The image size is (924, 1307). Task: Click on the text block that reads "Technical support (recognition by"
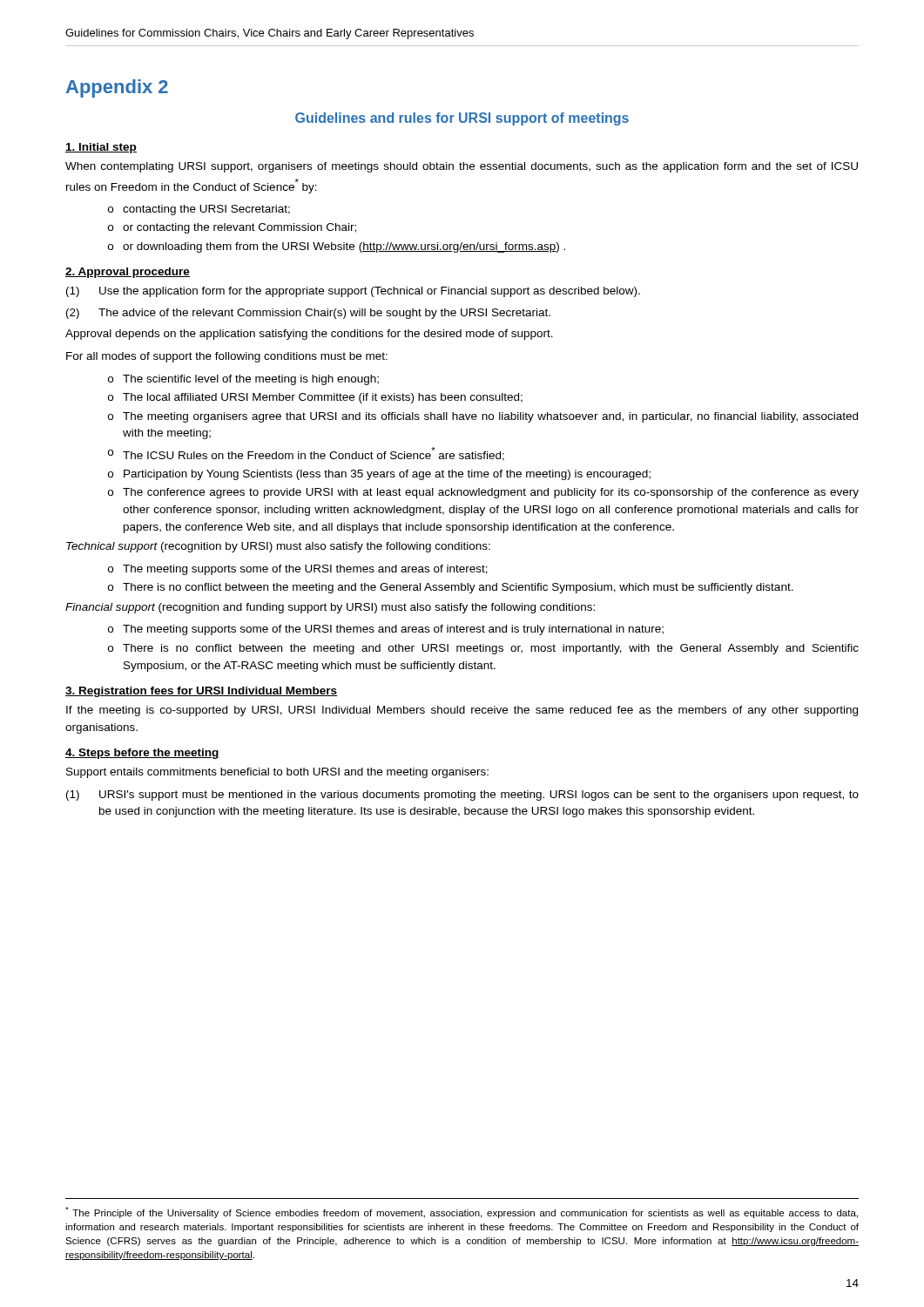(278, 546)
